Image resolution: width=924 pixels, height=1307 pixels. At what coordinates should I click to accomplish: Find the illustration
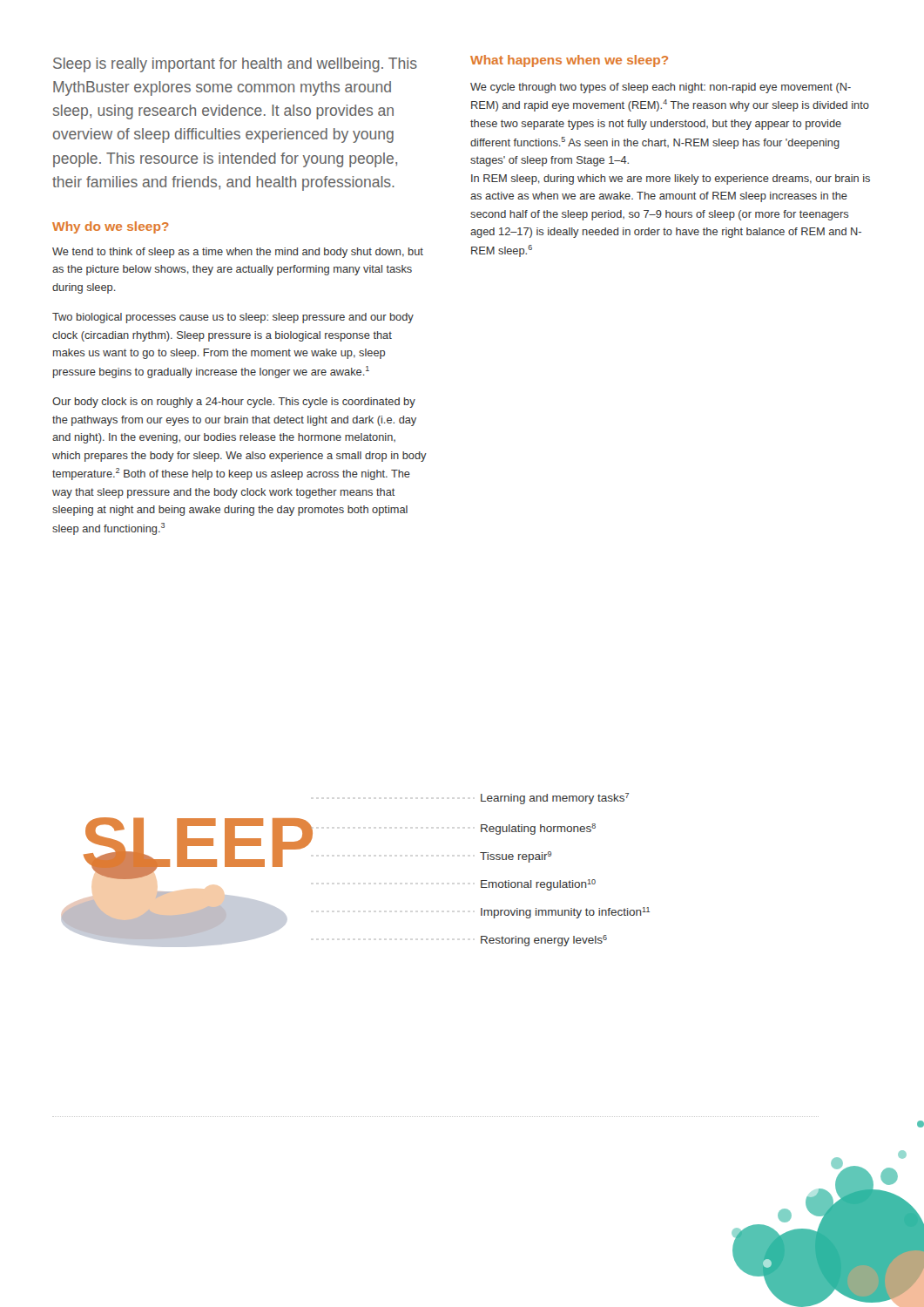click(759, 1176)
